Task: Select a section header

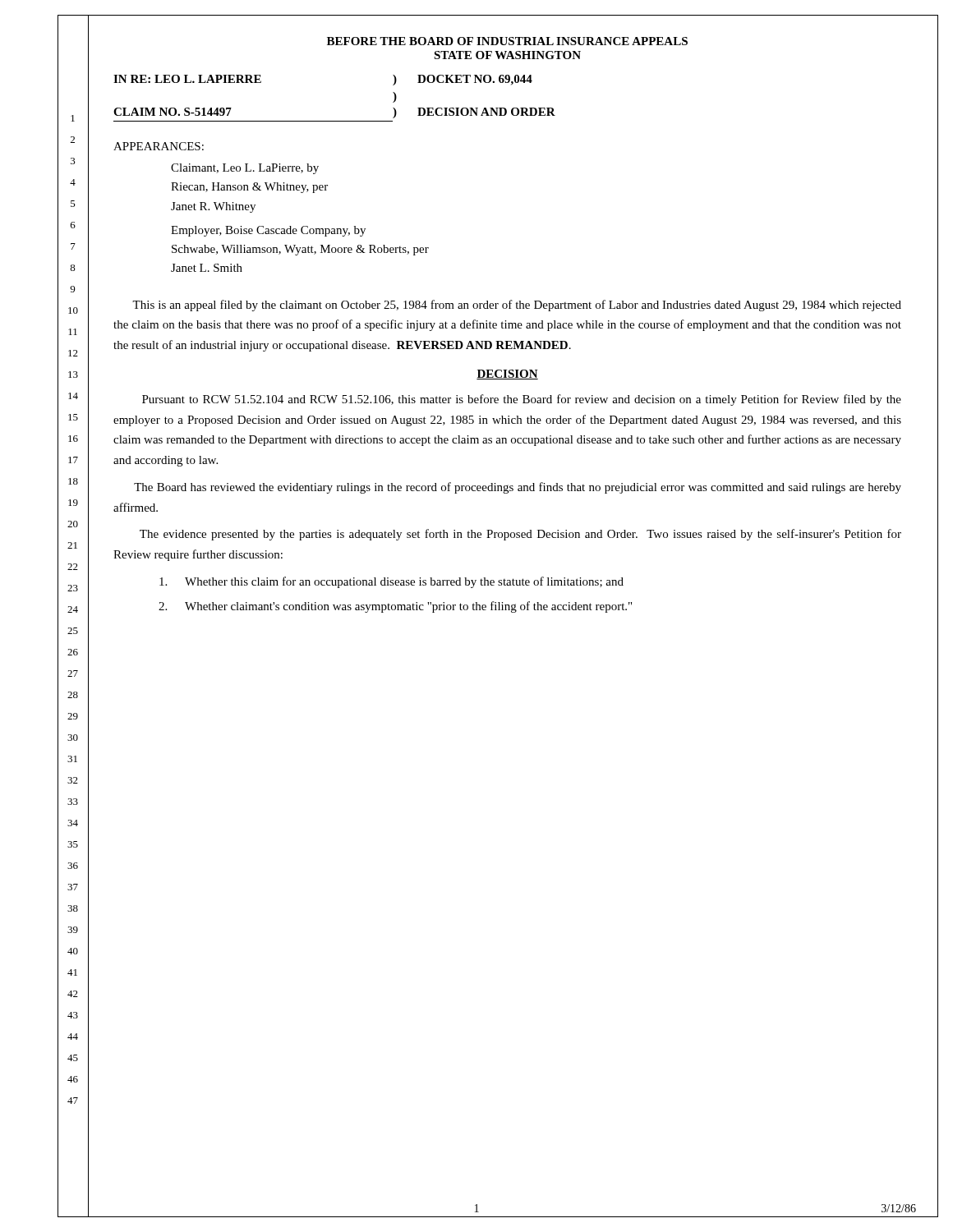Action: (x=507, y=373)
